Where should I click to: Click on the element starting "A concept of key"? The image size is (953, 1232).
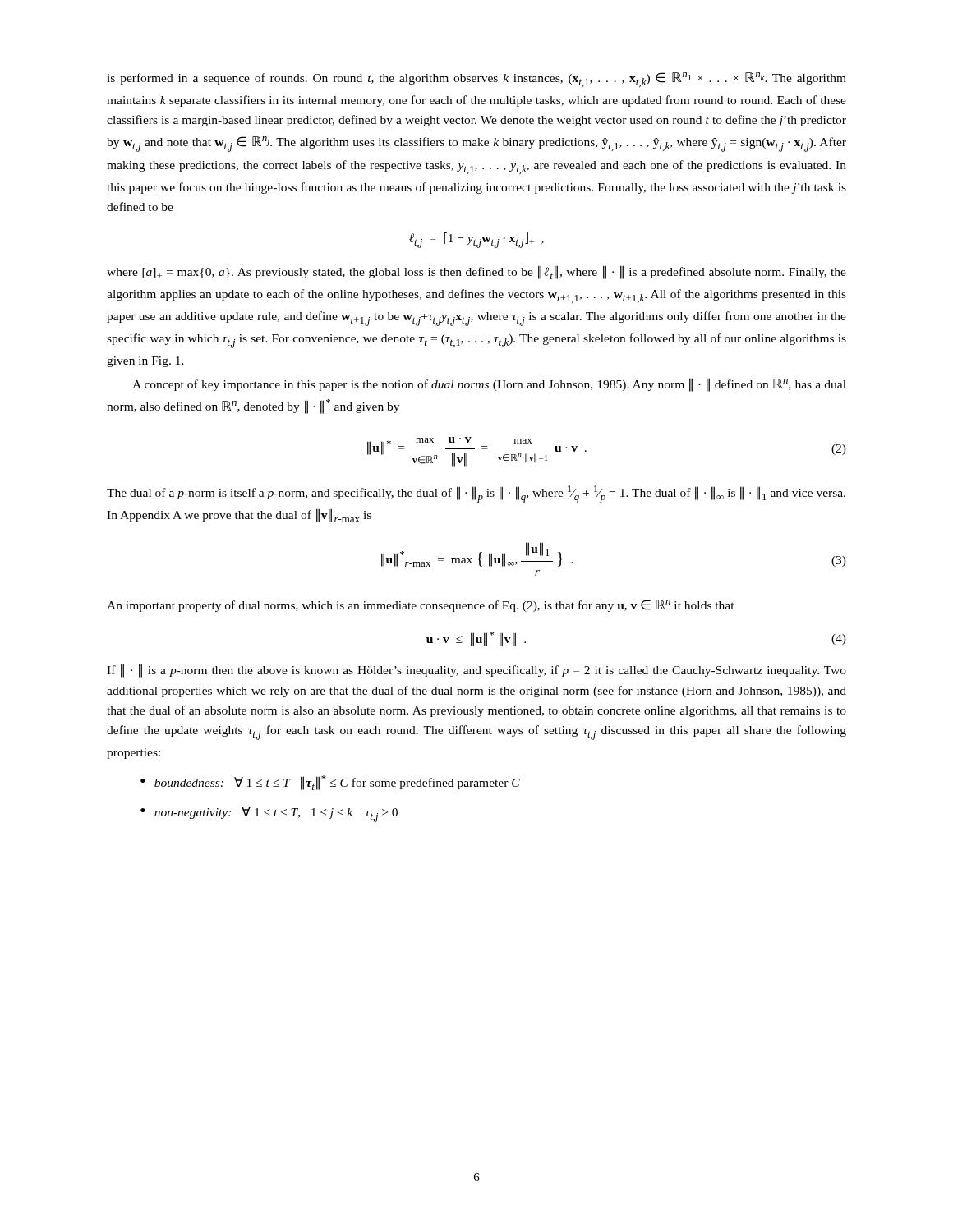tap(476, 395)
